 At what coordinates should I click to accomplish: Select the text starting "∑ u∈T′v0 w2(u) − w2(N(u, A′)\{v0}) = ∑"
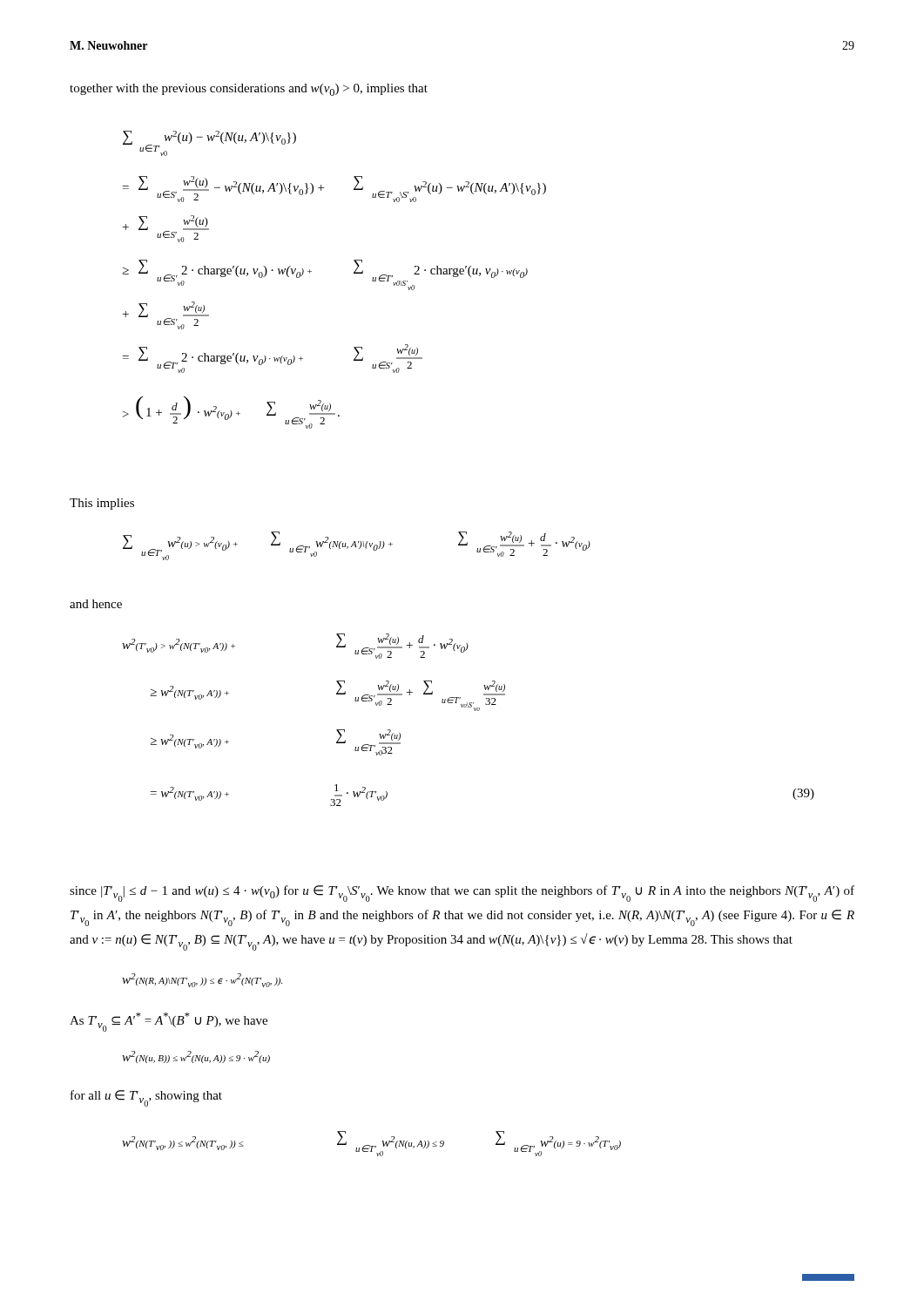[209, 143]
